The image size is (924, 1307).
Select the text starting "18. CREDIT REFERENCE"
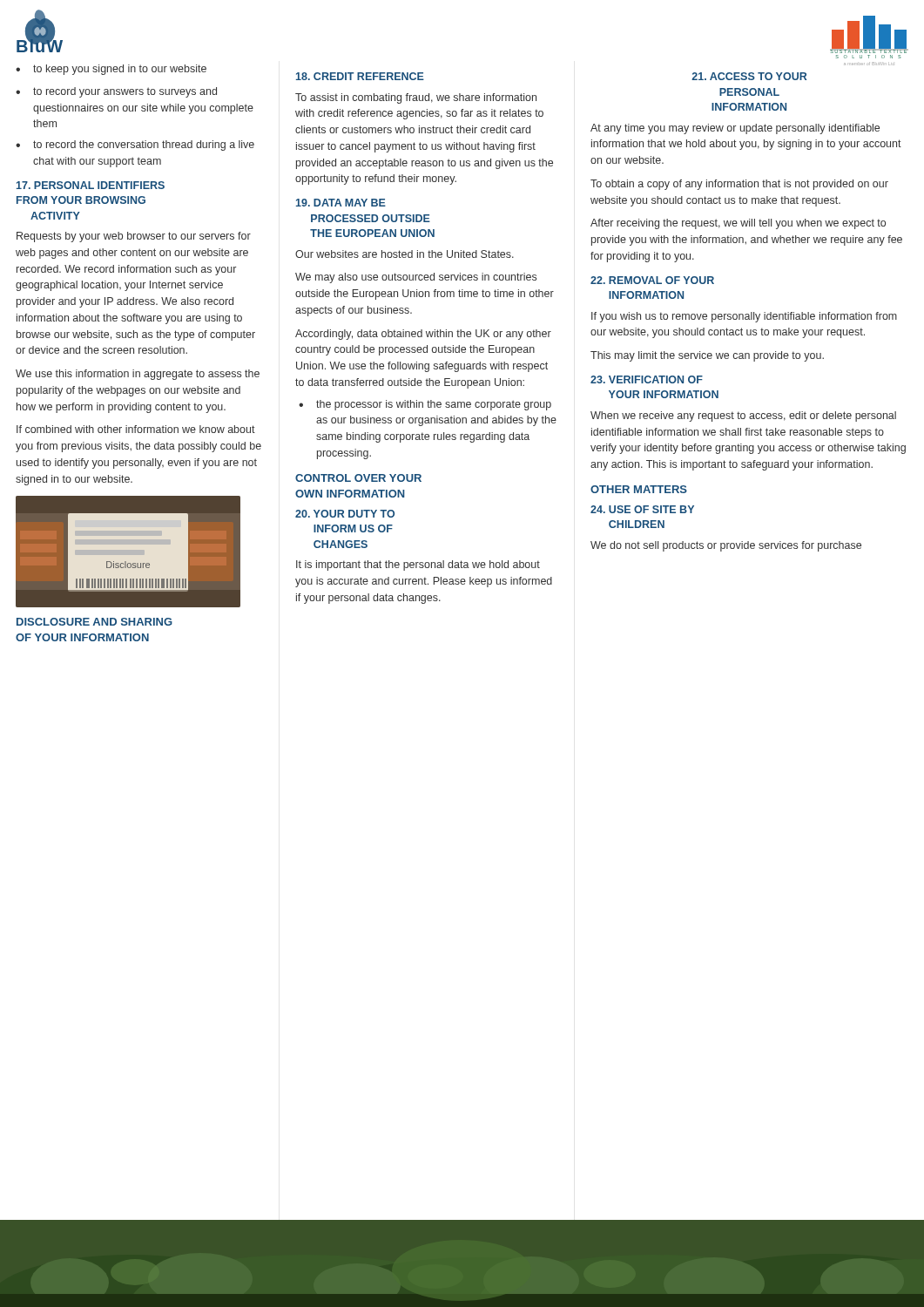pyautogui.click(x=360, y=77)
